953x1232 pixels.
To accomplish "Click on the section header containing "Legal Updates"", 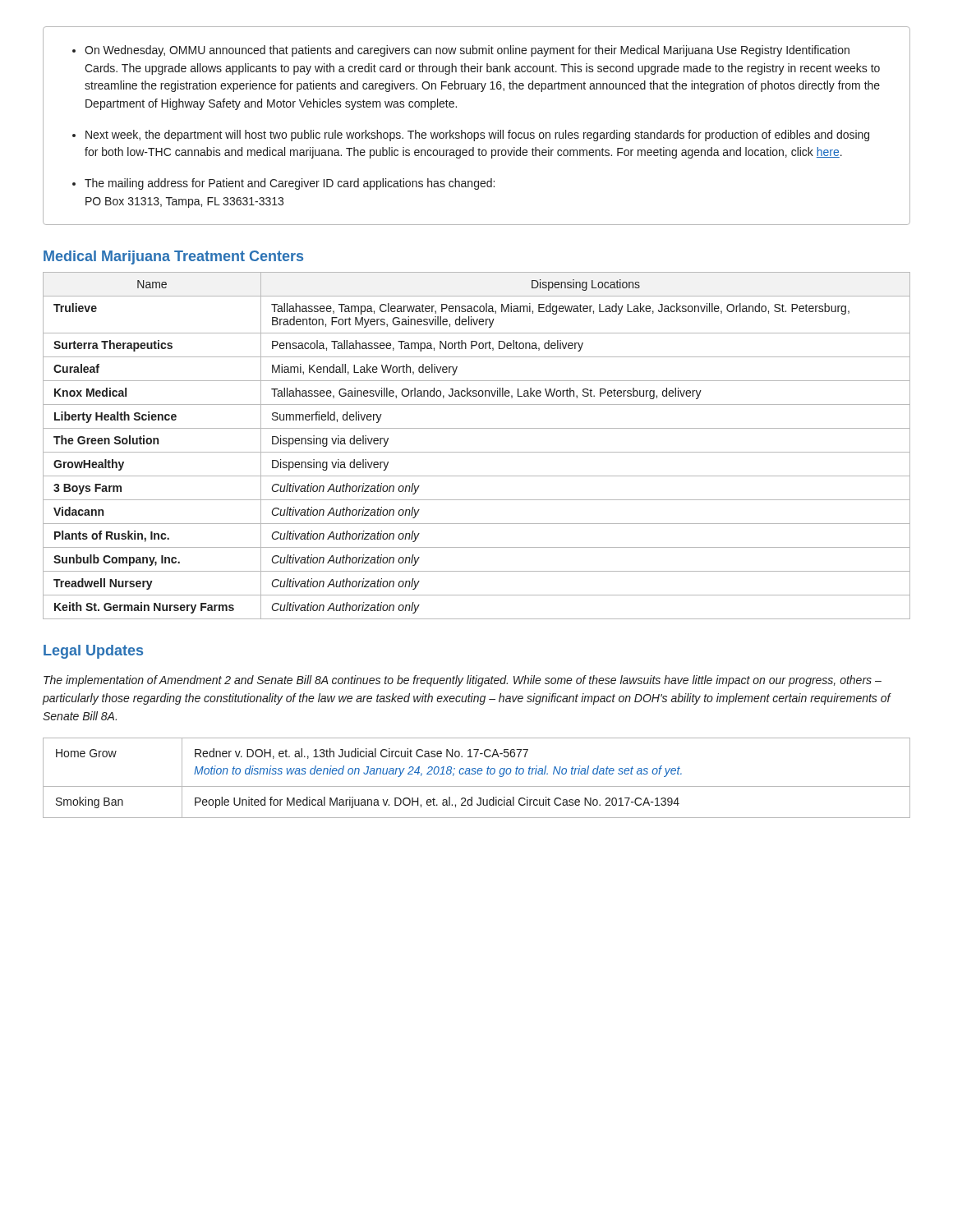I will click(93, 650).
